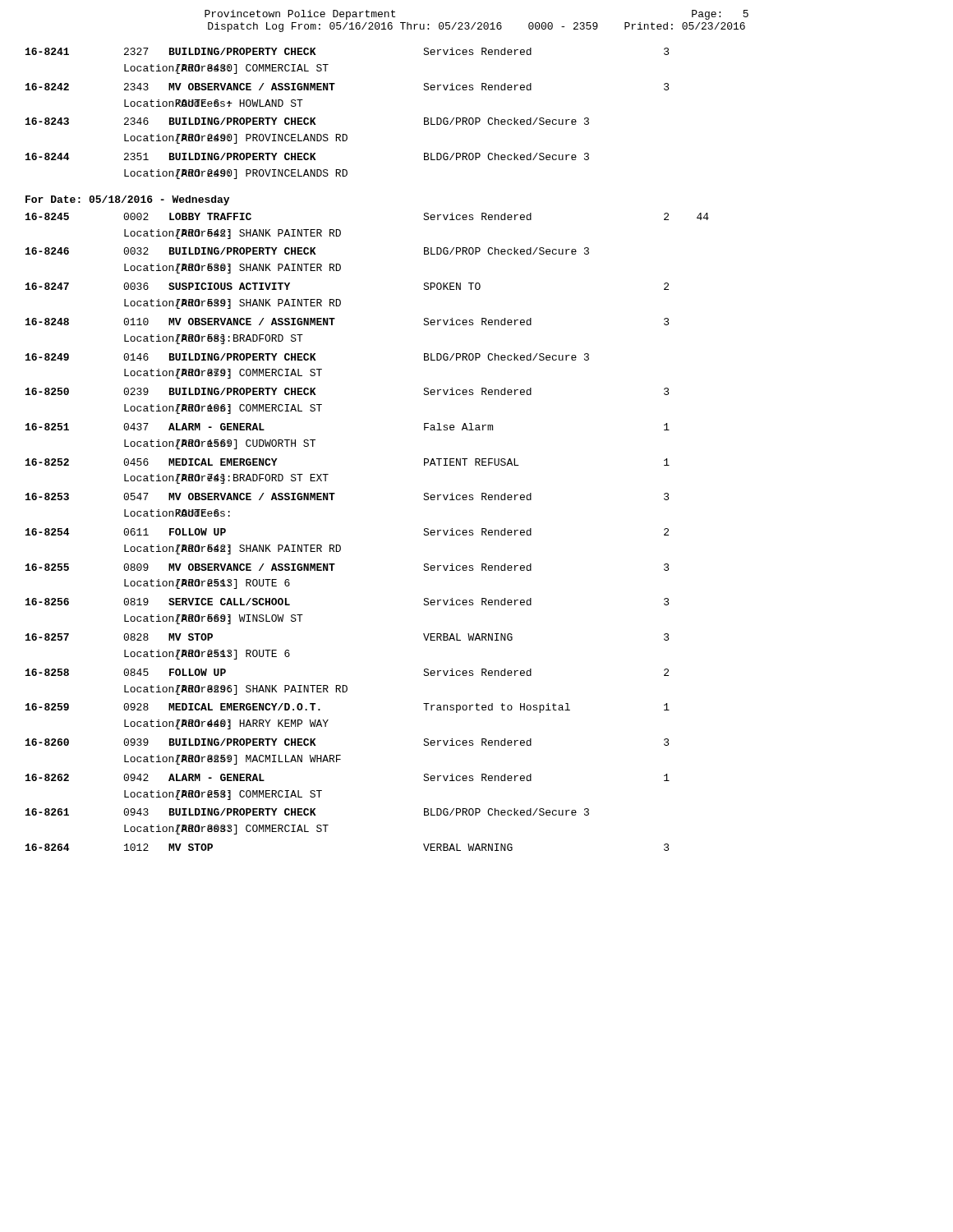Locate the list item that says "16-8244 2351 BUILDING/PROPERTY"
This screenshot has height=1232, width=953.
click(x=476, y=166)
